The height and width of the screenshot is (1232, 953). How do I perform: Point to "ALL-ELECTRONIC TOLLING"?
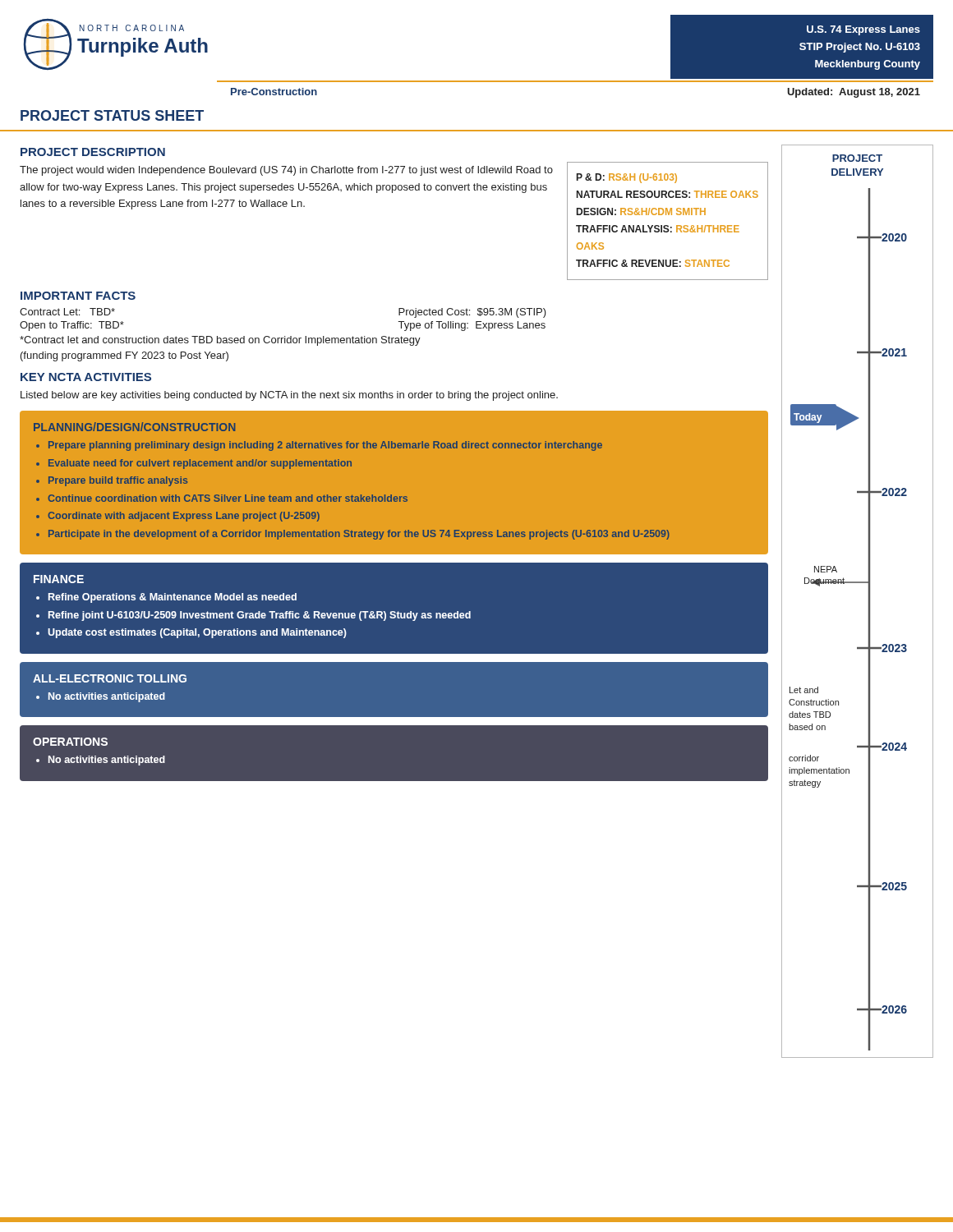(110, 678)
